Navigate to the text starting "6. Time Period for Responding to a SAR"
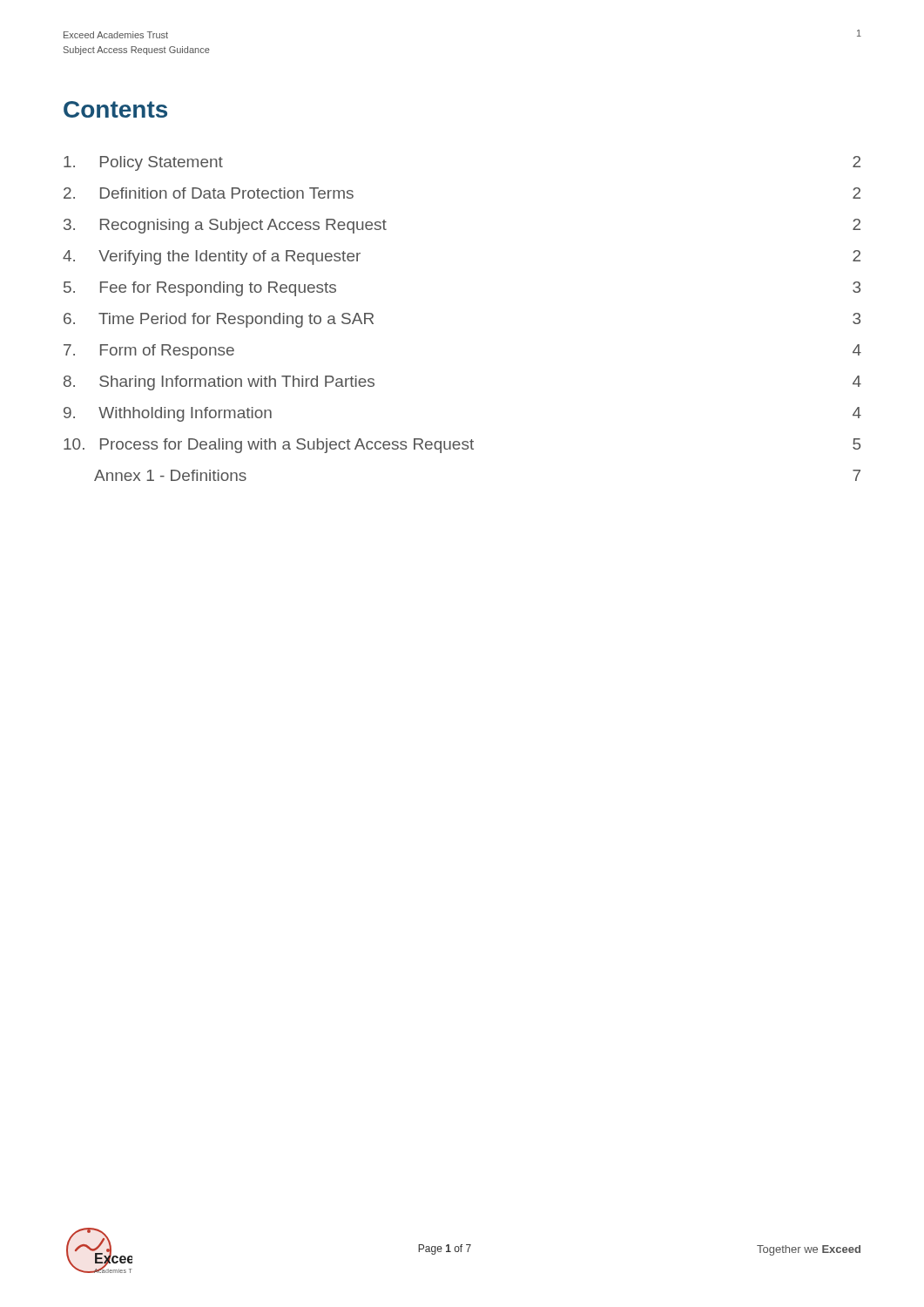Screen dimensions: 1307x924 click(x=232, y=319)
